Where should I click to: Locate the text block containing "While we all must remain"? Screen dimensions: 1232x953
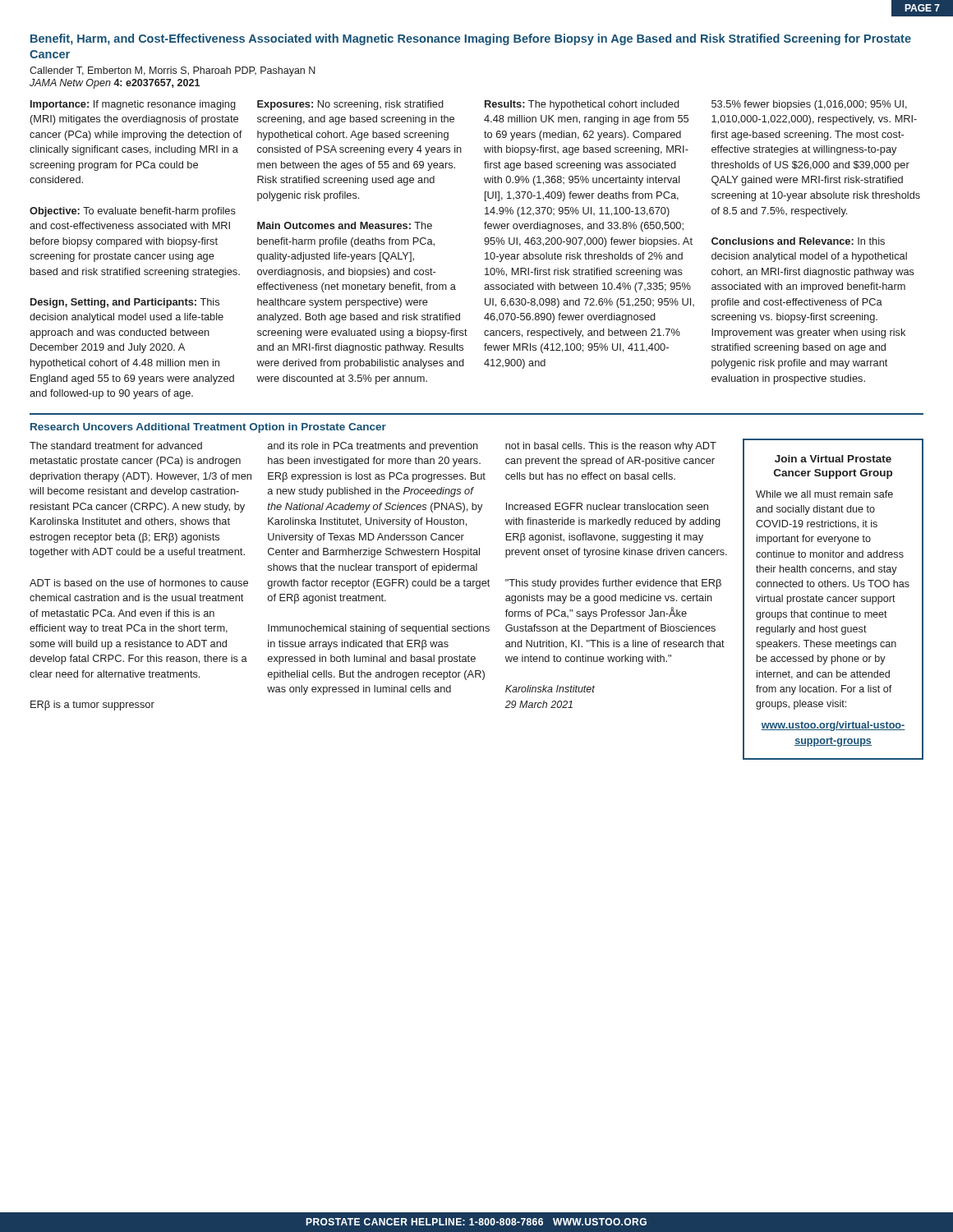coord(833,599)
